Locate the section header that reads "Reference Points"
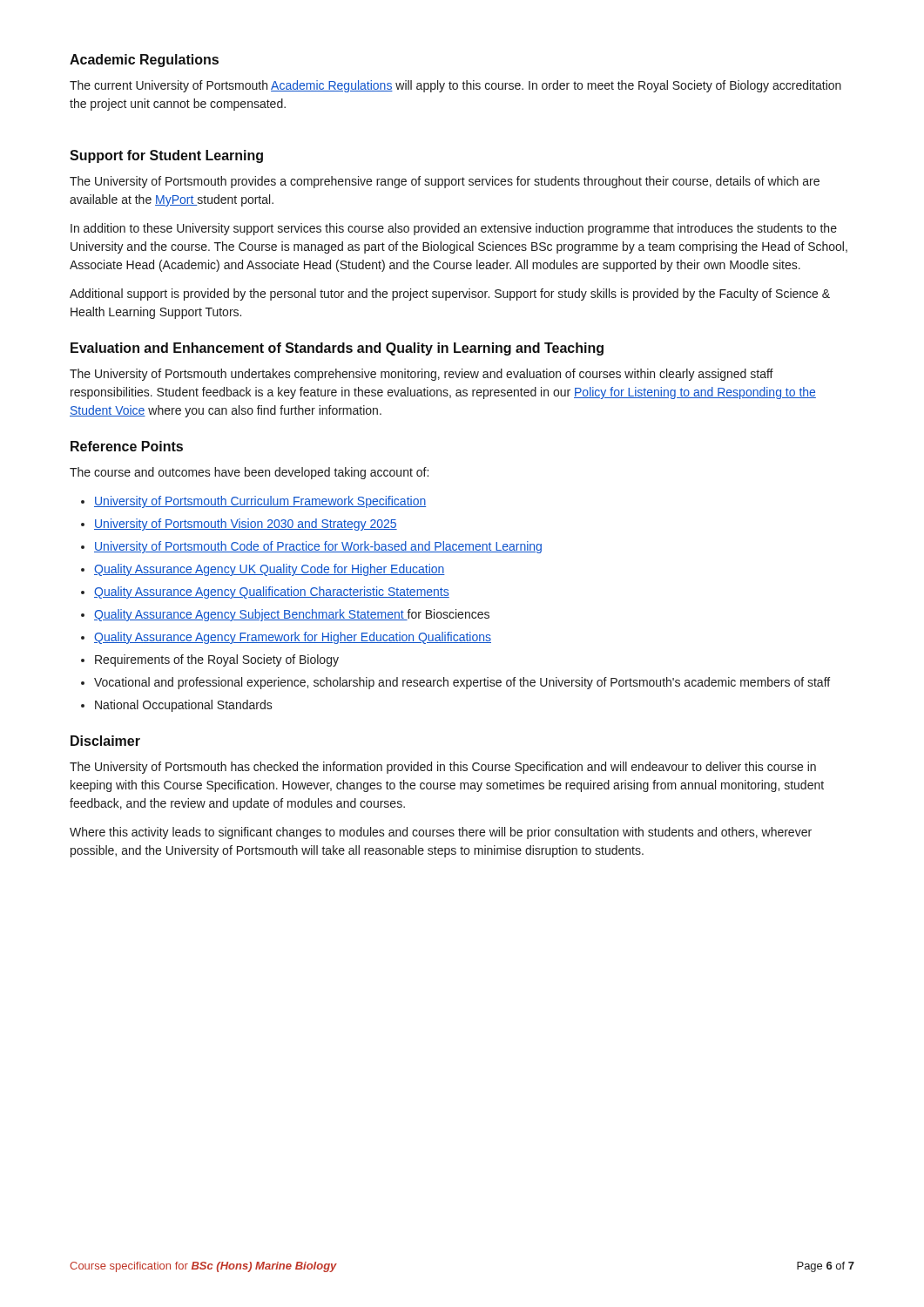Viewport: 924px width, 1307px height. click(x=127, y=446)
